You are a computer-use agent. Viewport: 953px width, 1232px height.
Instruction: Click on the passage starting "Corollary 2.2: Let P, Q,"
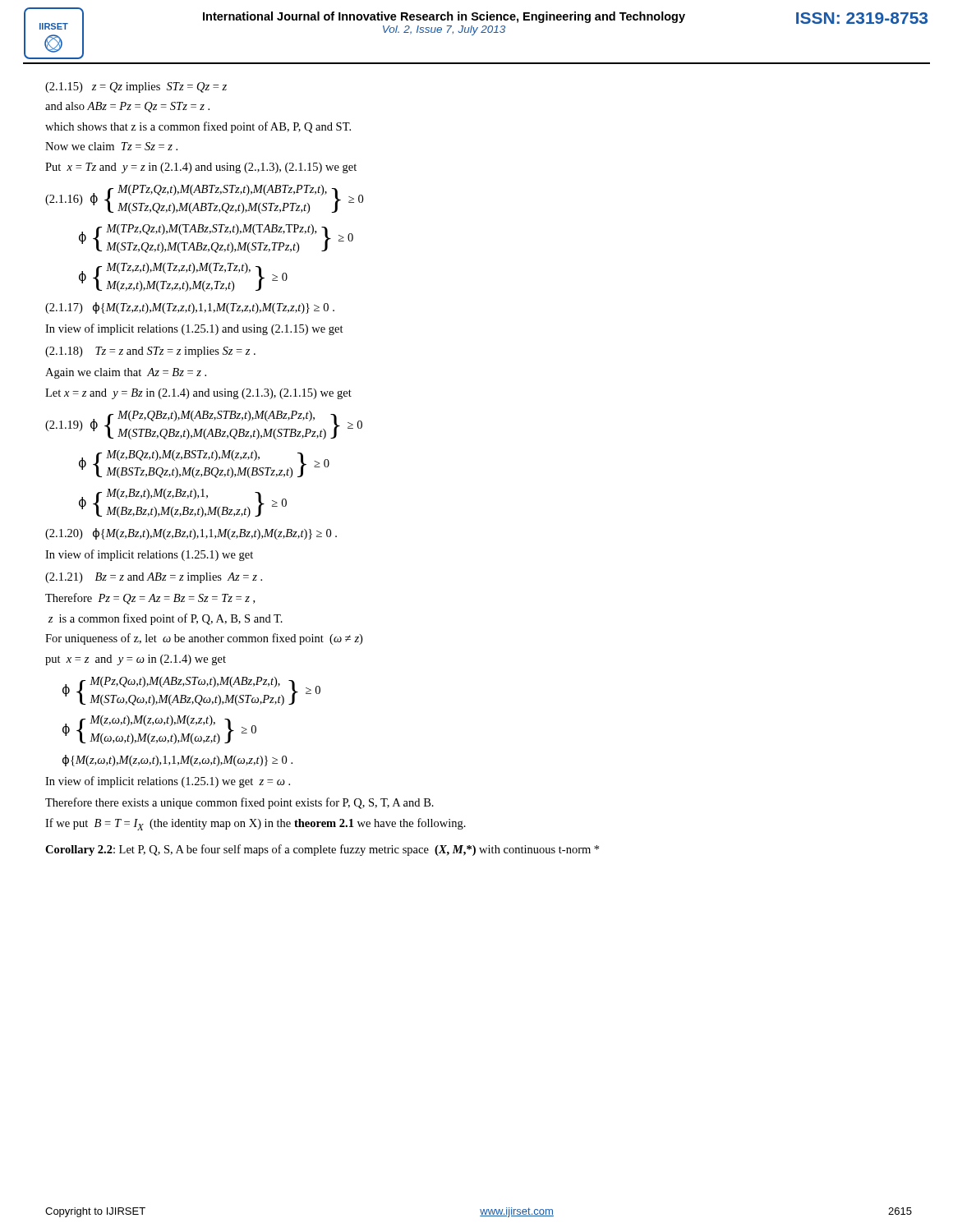pyautogui.click(x=322, y=849)
